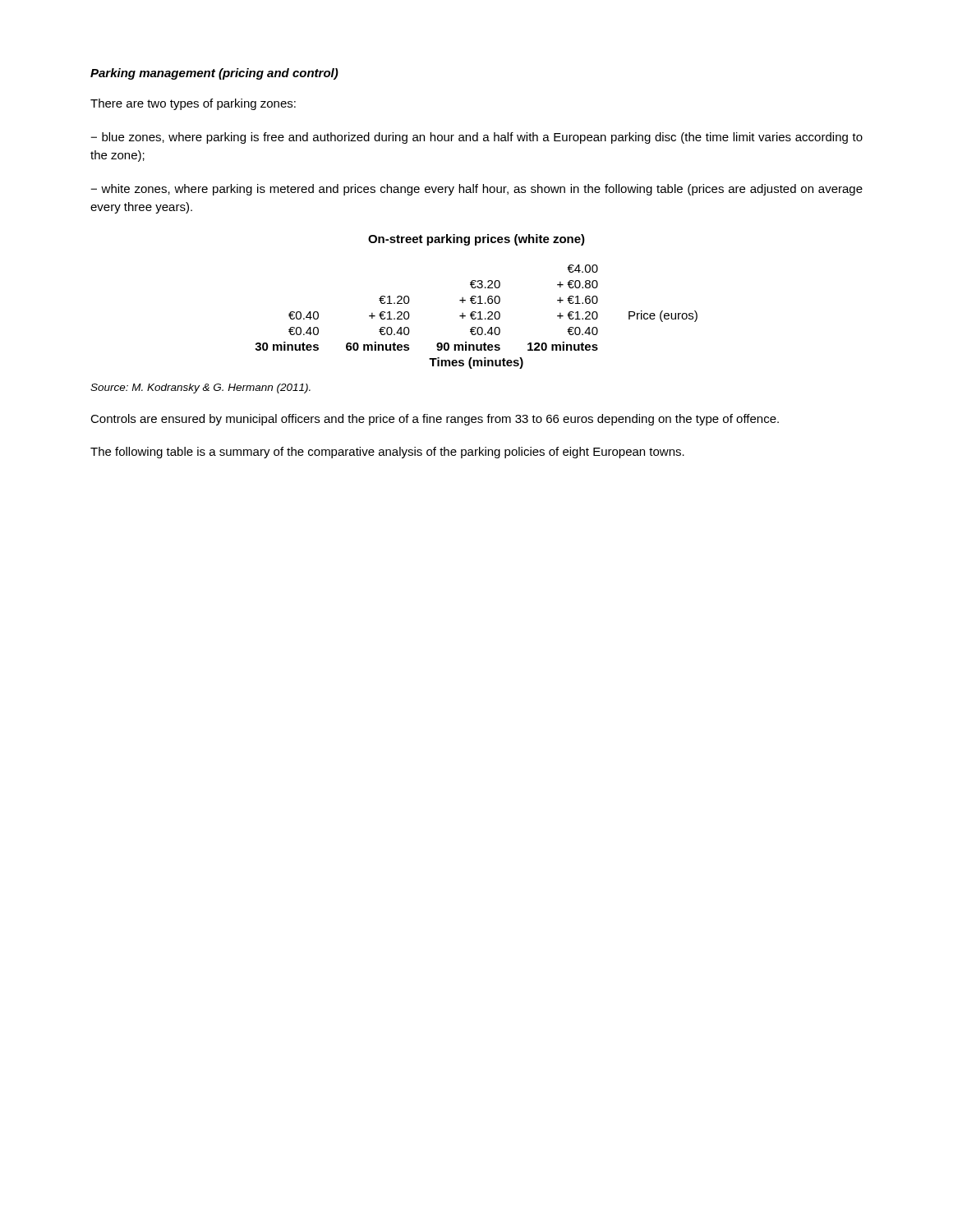Viewport: 953px width, 1232px height.
Task: Select the text containing "There are two types of parking zones:"
Action: coord(193,103)
